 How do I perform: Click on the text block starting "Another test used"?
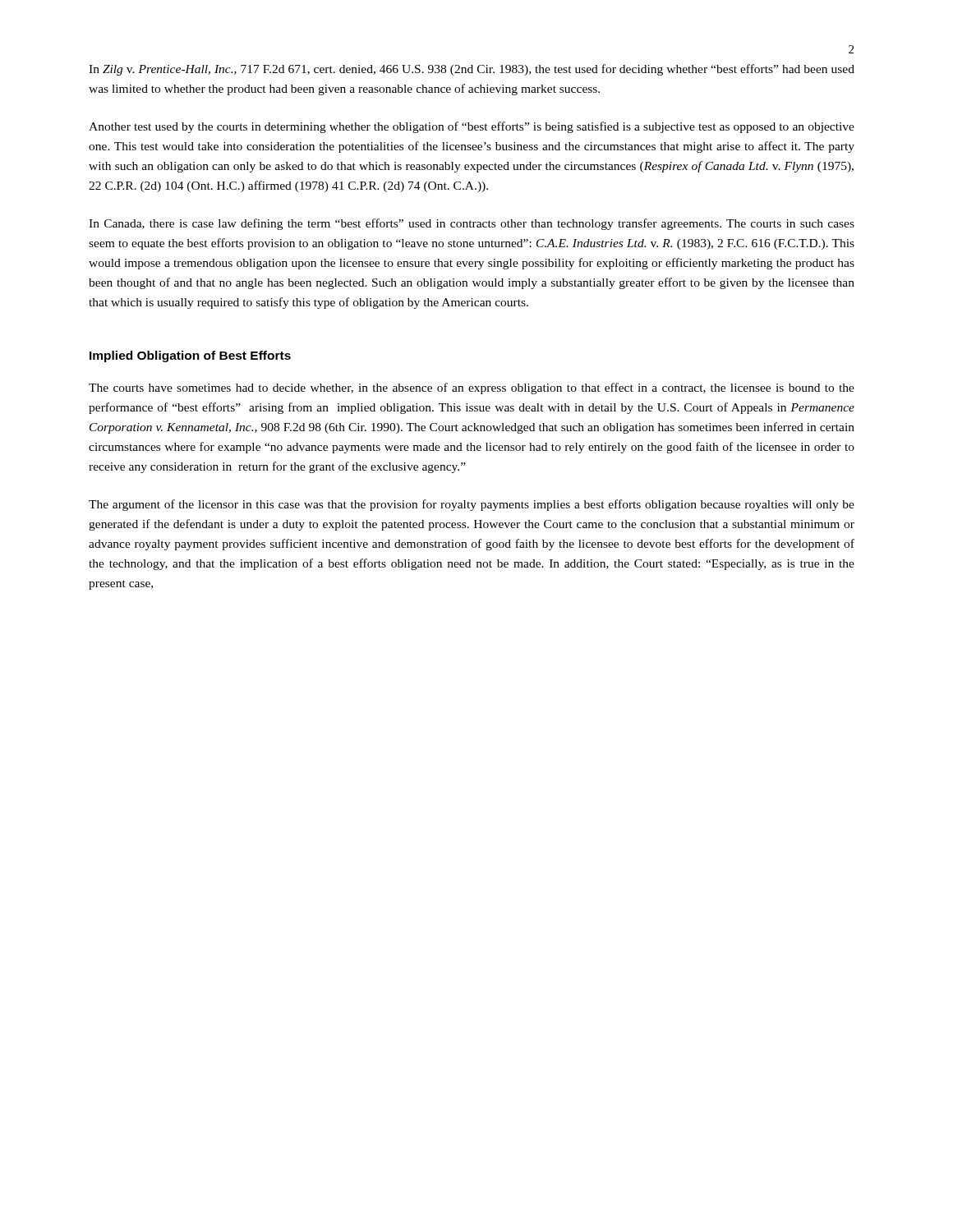(472, 156)
